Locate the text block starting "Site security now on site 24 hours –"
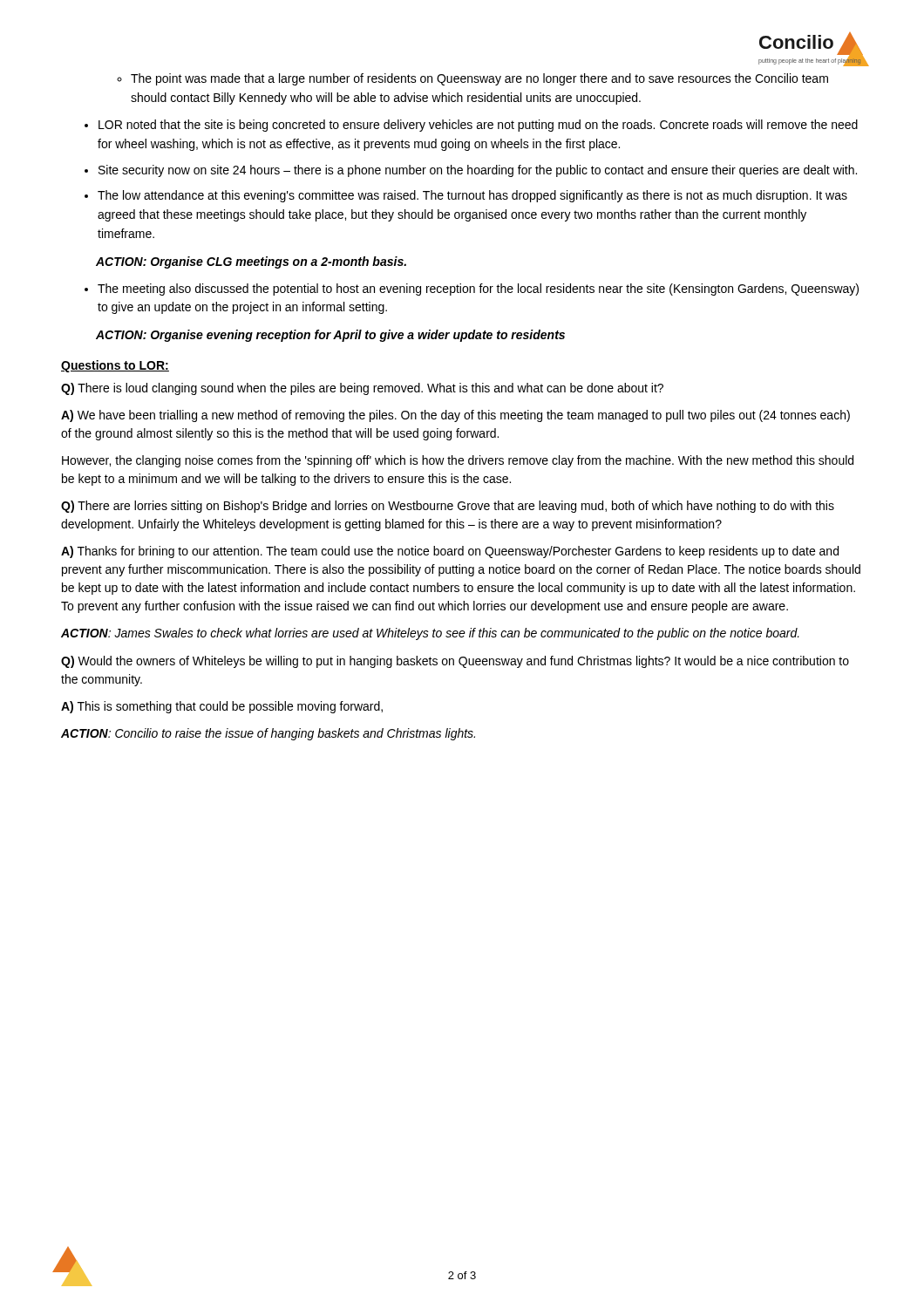This screenshot has height=1308, width=924. tap(480, 171)
